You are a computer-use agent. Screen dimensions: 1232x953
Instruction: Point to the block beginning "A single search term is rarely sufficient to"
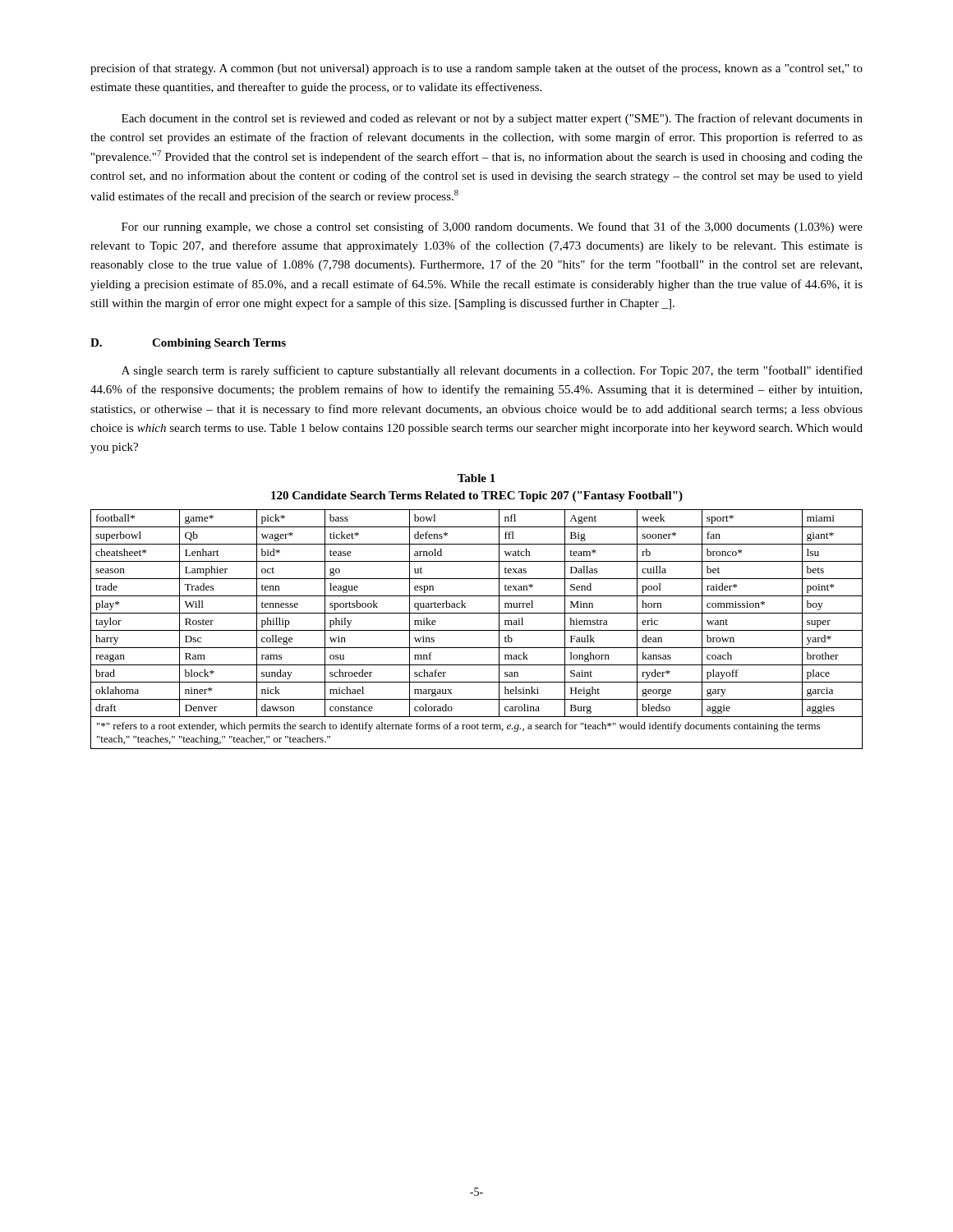pyautogui.click(x=476, y=409)
